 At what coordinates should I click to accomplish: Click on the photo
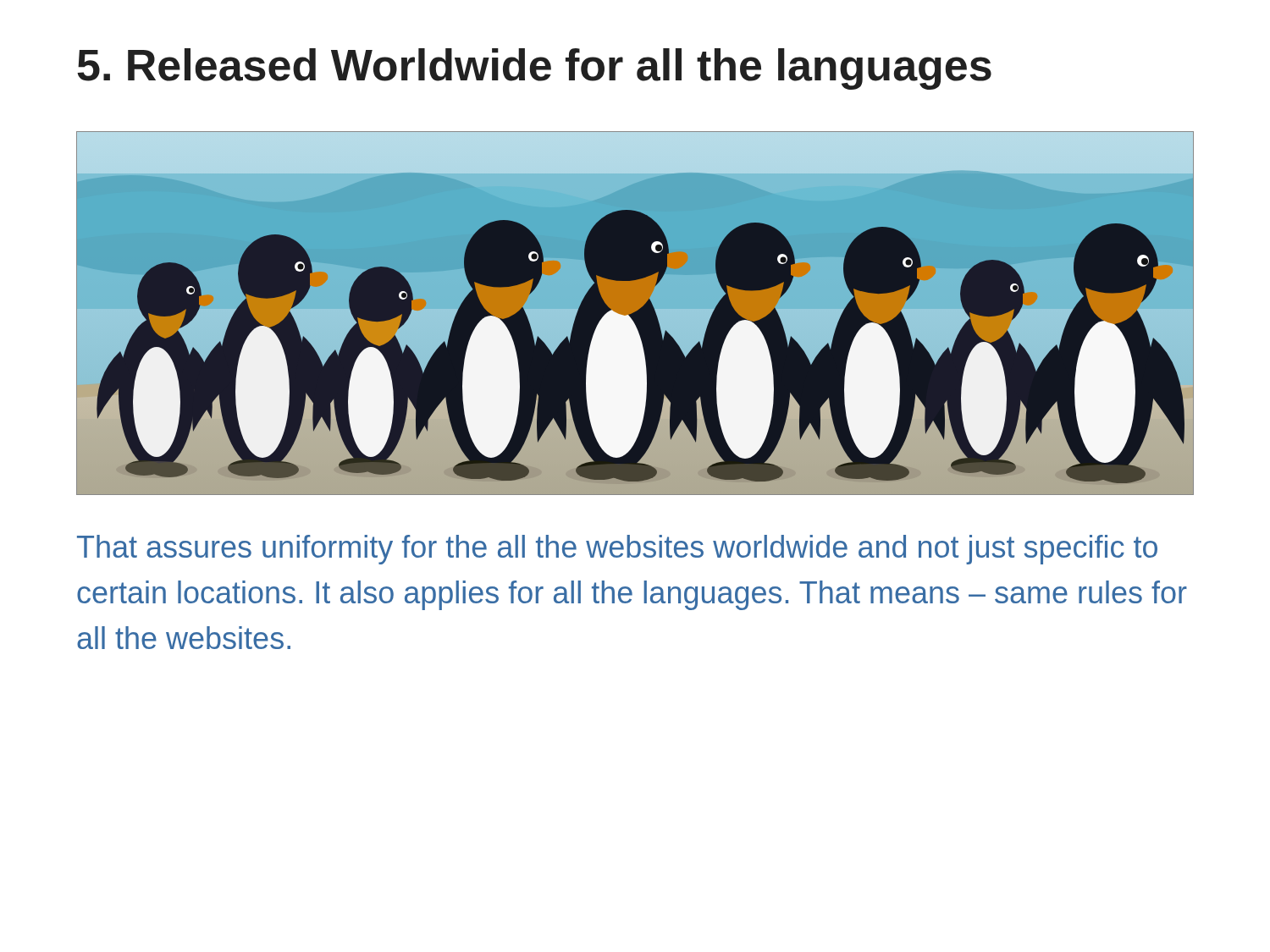pos(635,313)
